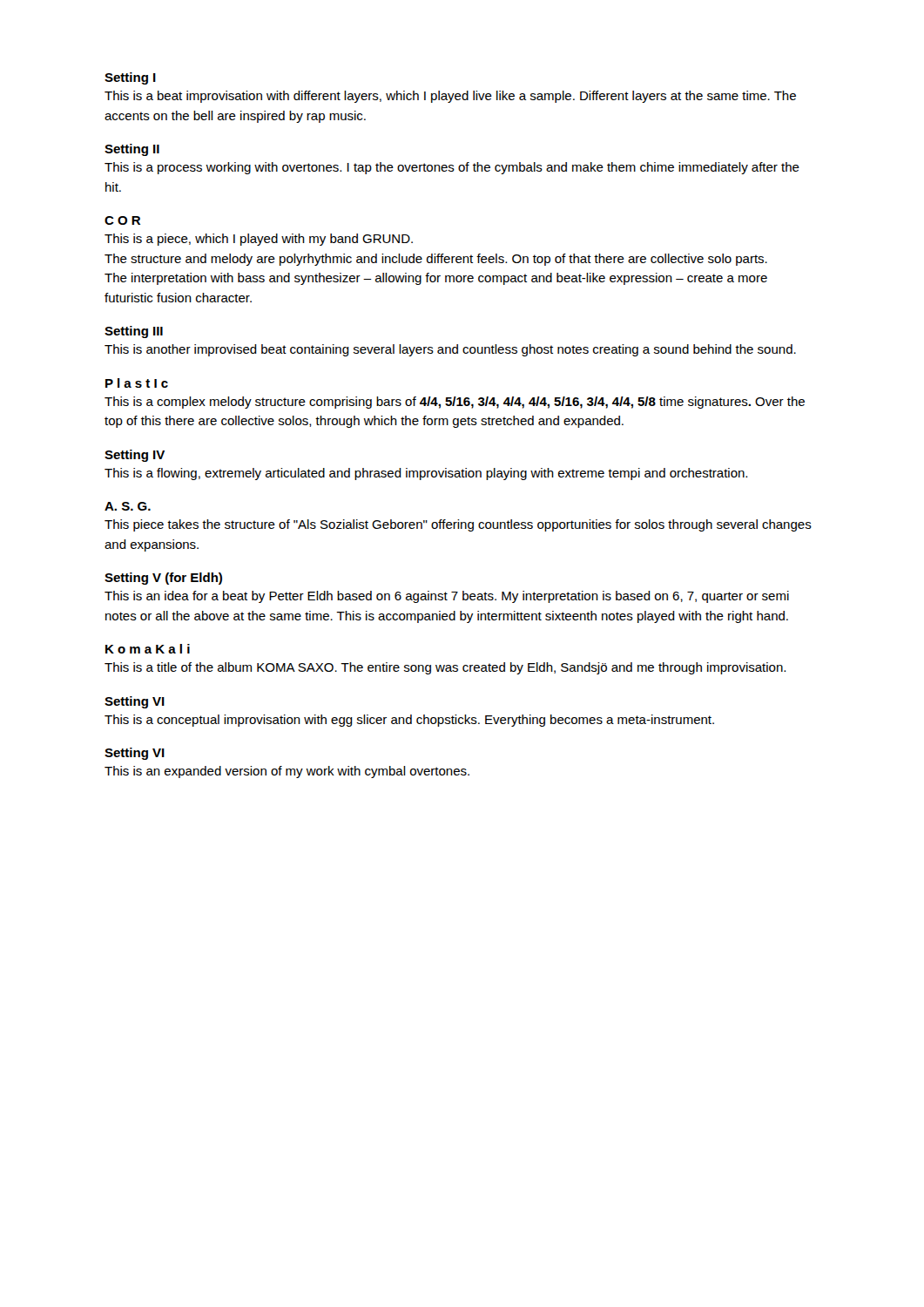The width and height of the screenshot is (924, 1307).
Task: Locate the text block starting "This is a piece, which I"
Action: coord(436,268)
